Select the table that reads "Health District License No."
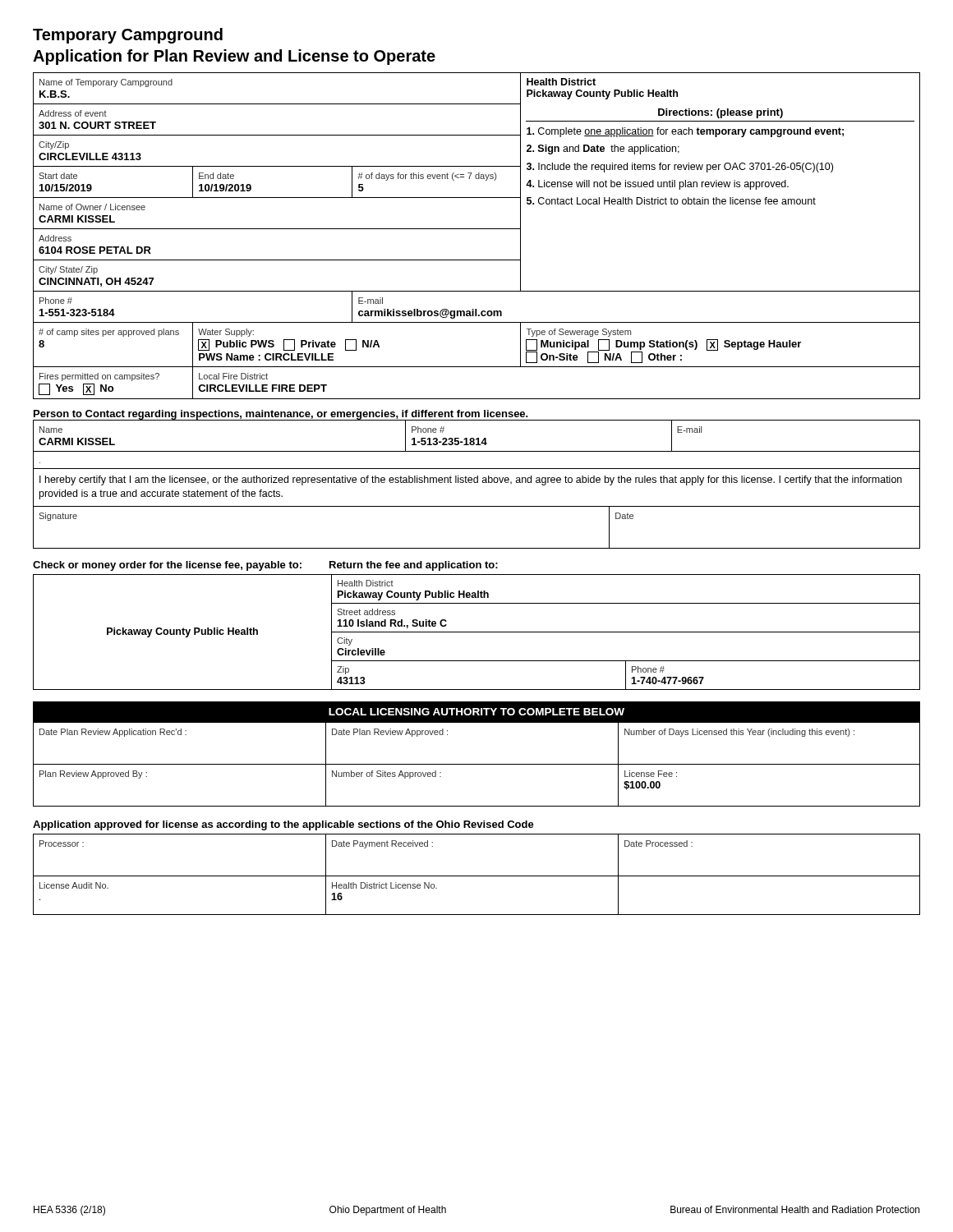The width and height of the screenshot is (953, 1232). click(476, 874)
